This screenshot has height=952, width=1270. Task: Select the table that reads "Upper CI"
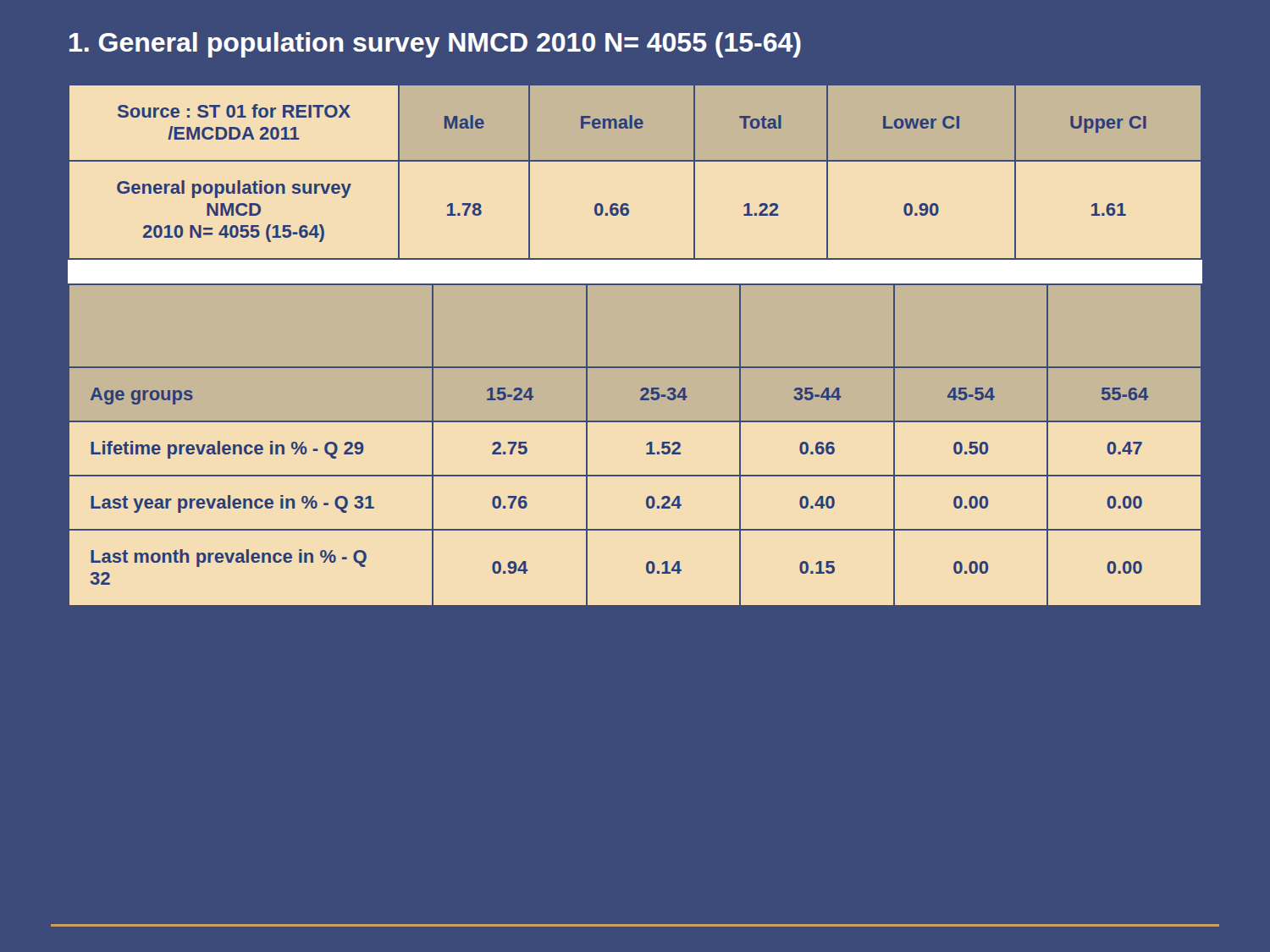[x=635, y=172]
